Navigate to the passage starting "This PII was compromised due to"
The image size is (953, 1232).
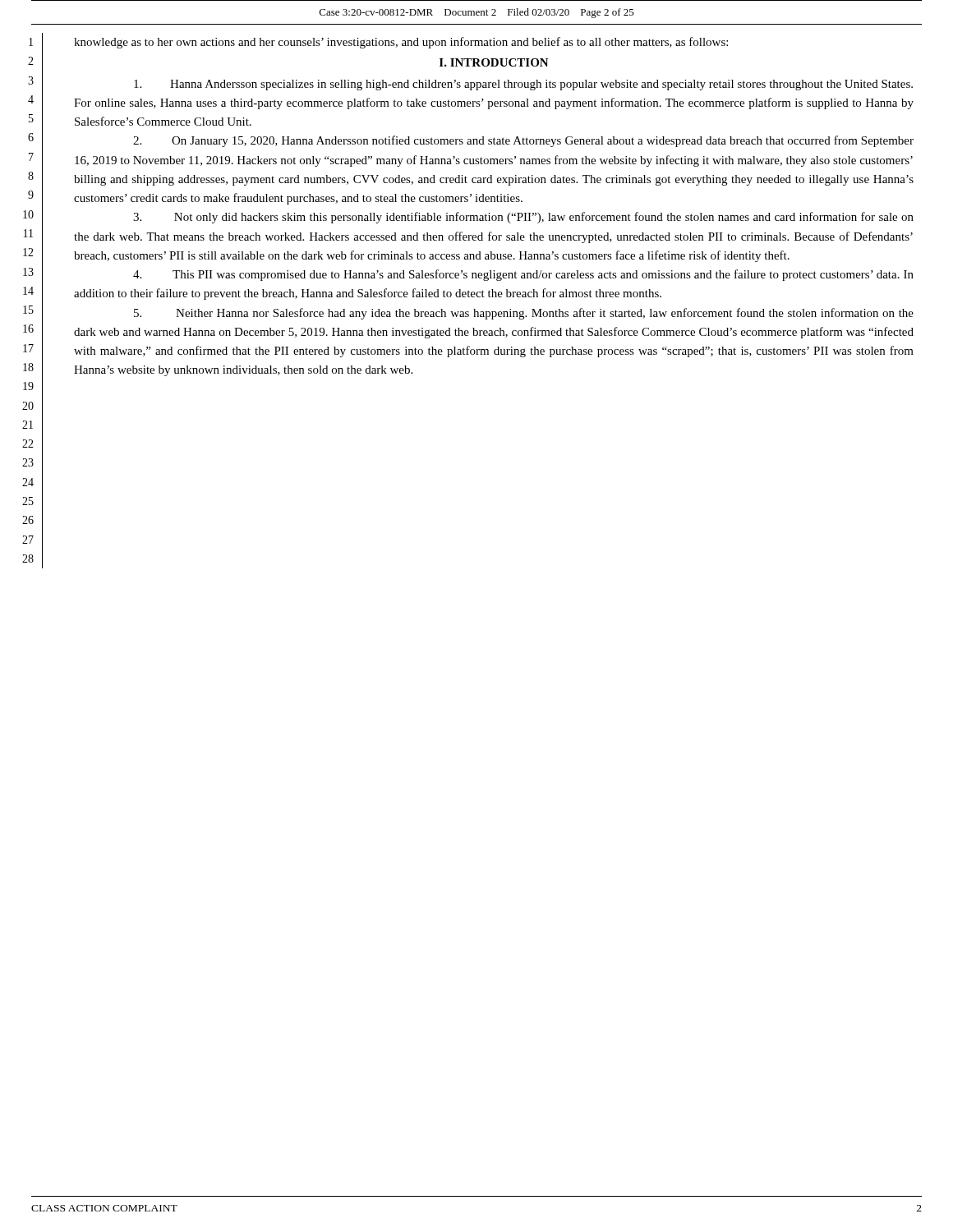point(494,284)
